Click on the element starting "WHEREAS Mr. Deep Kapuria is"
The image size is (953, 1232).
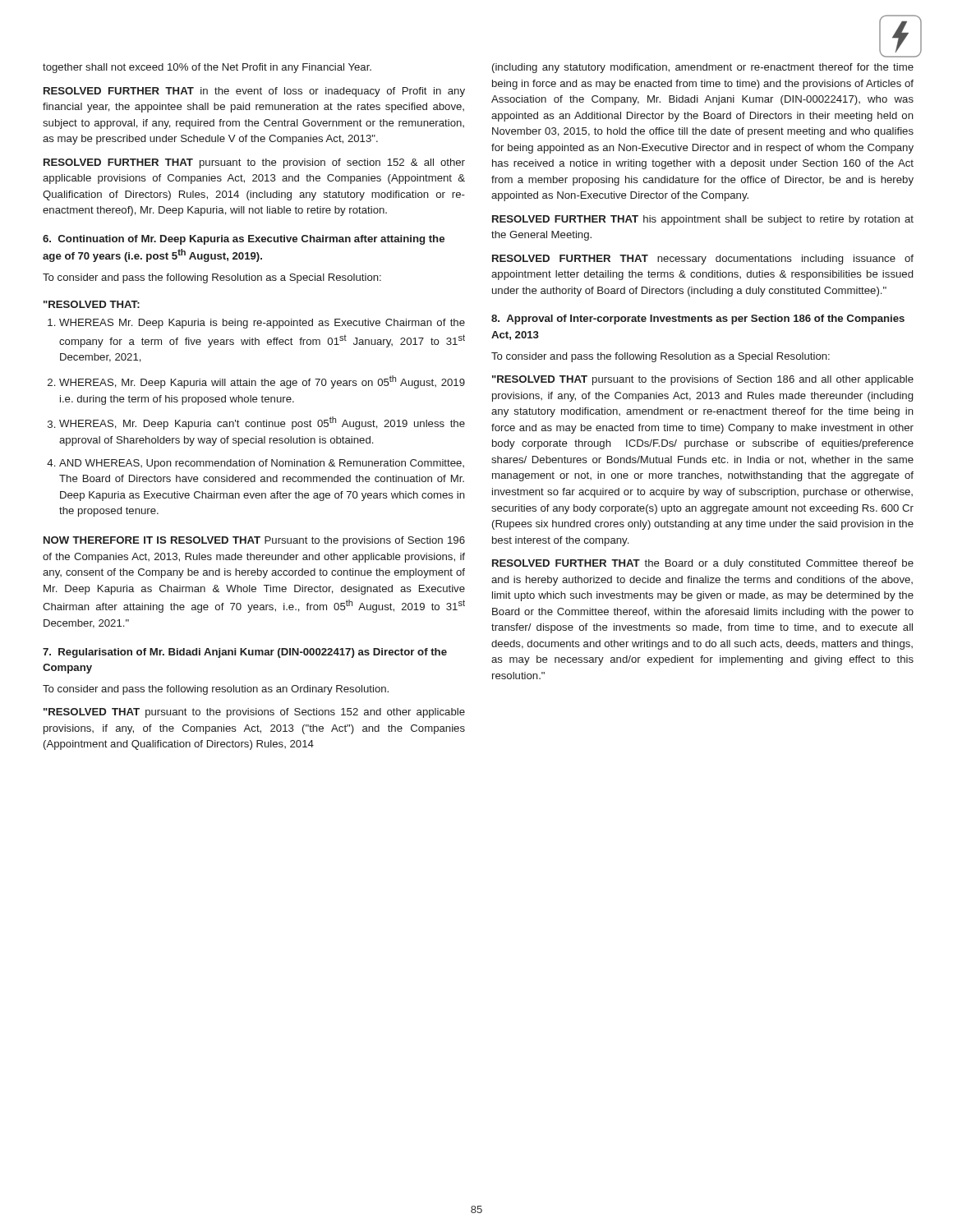(262, 340)
